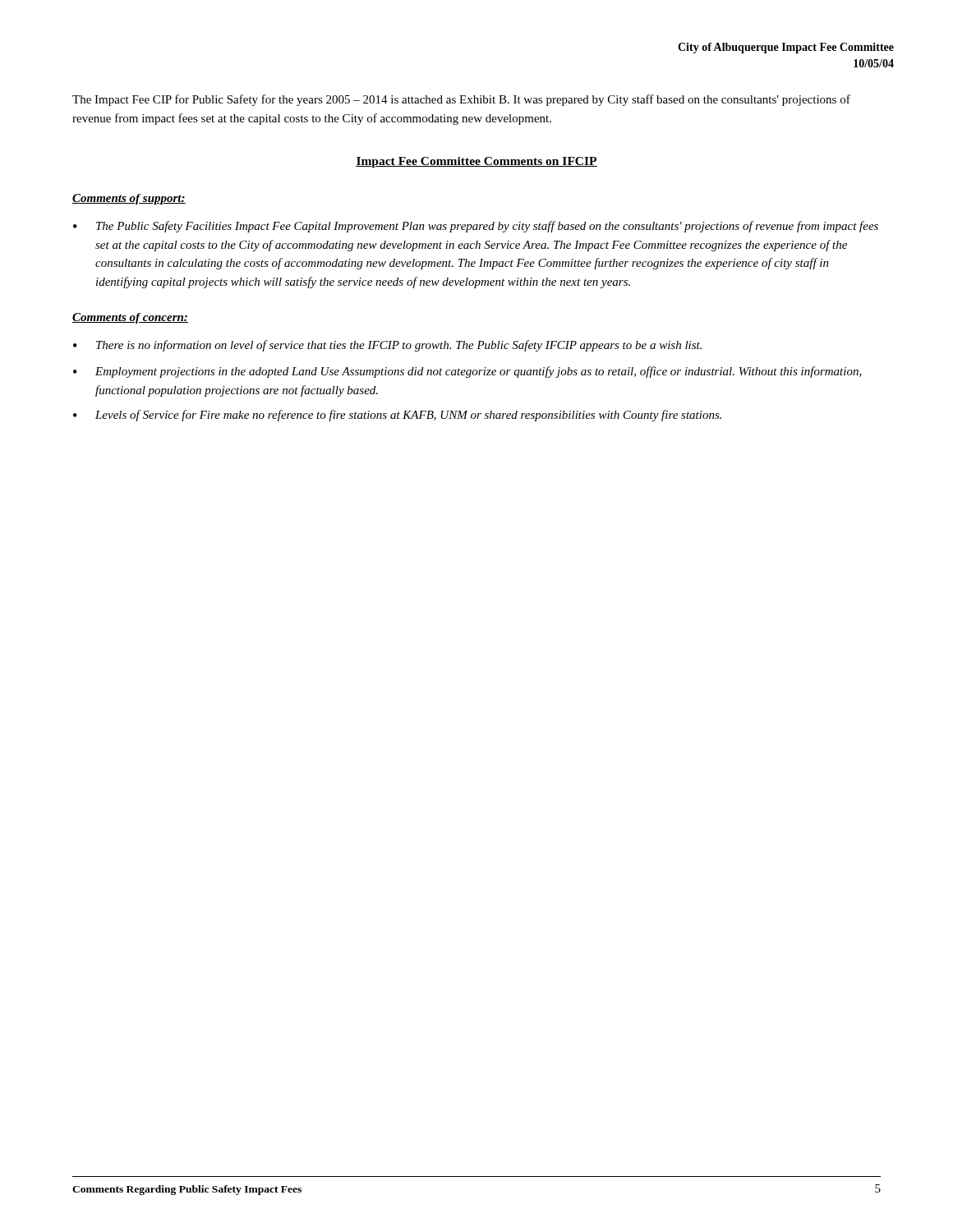The width and height of the screenshot is (953, 1232).
Task: Click on the region starting "Impact Fee Committee Comments"
Action: click(x=476, y=161)
